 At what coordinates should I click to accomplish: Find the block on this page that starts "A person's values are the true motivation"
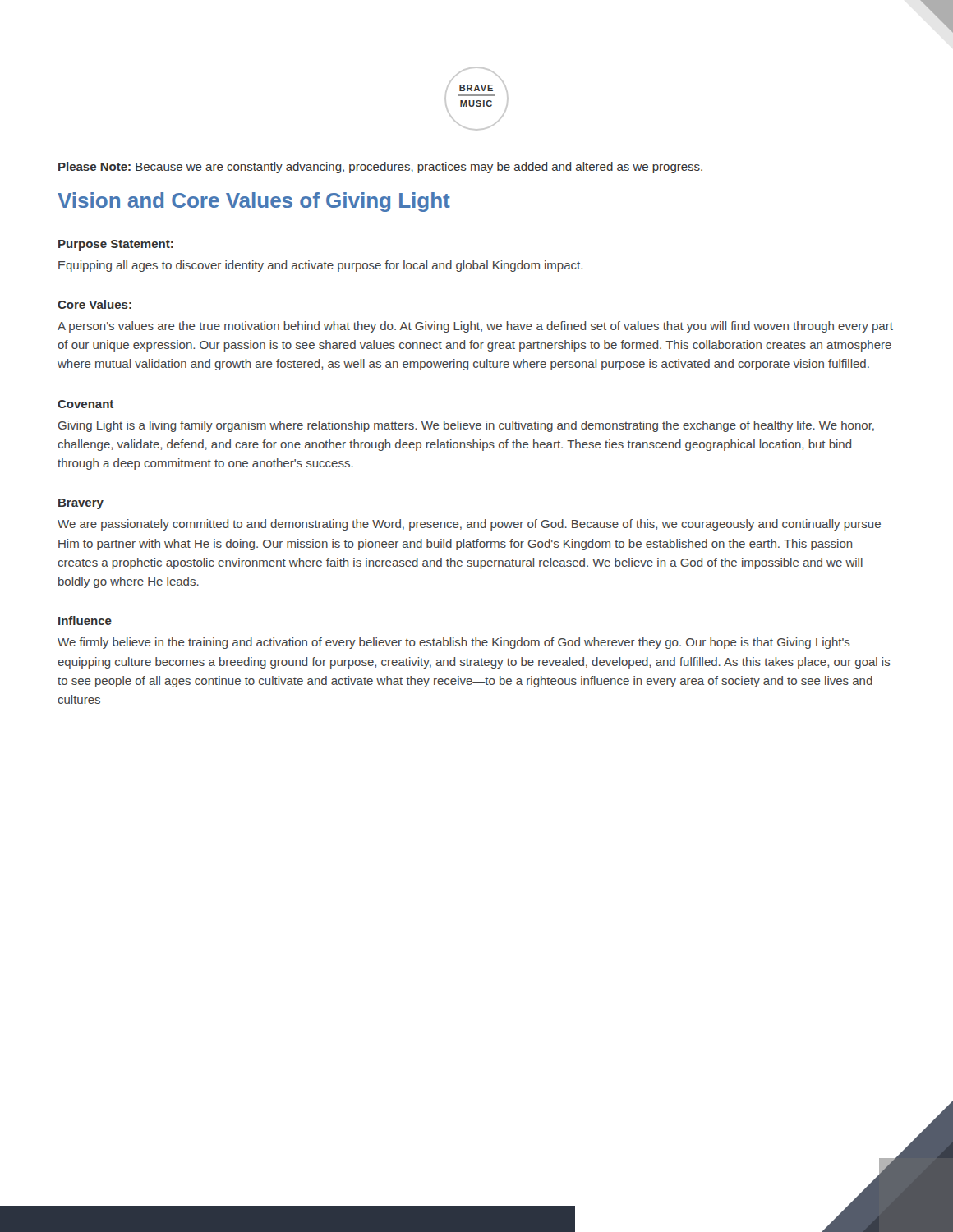coord(475,345)
